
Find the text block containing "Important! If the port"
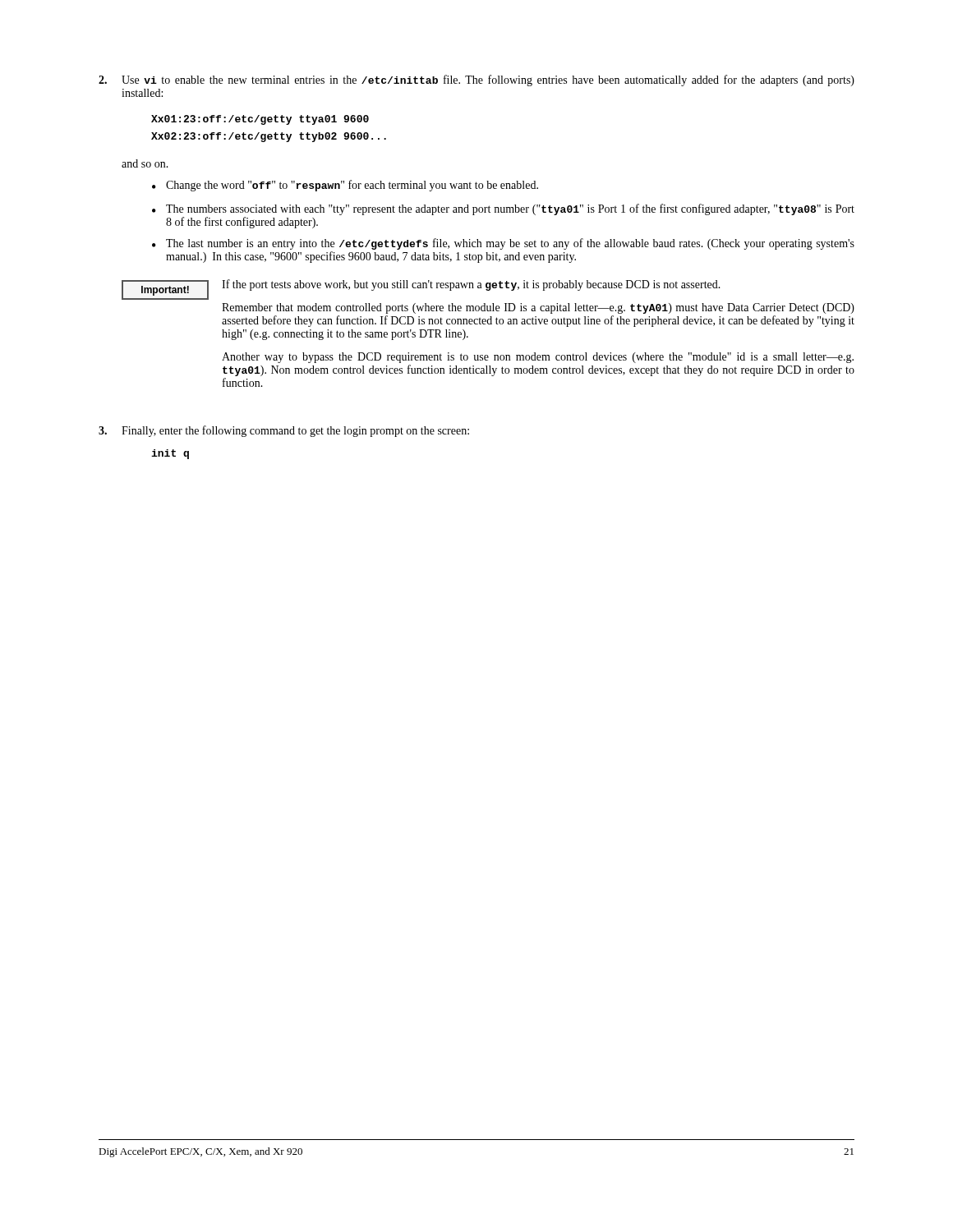tap(488, 334)
